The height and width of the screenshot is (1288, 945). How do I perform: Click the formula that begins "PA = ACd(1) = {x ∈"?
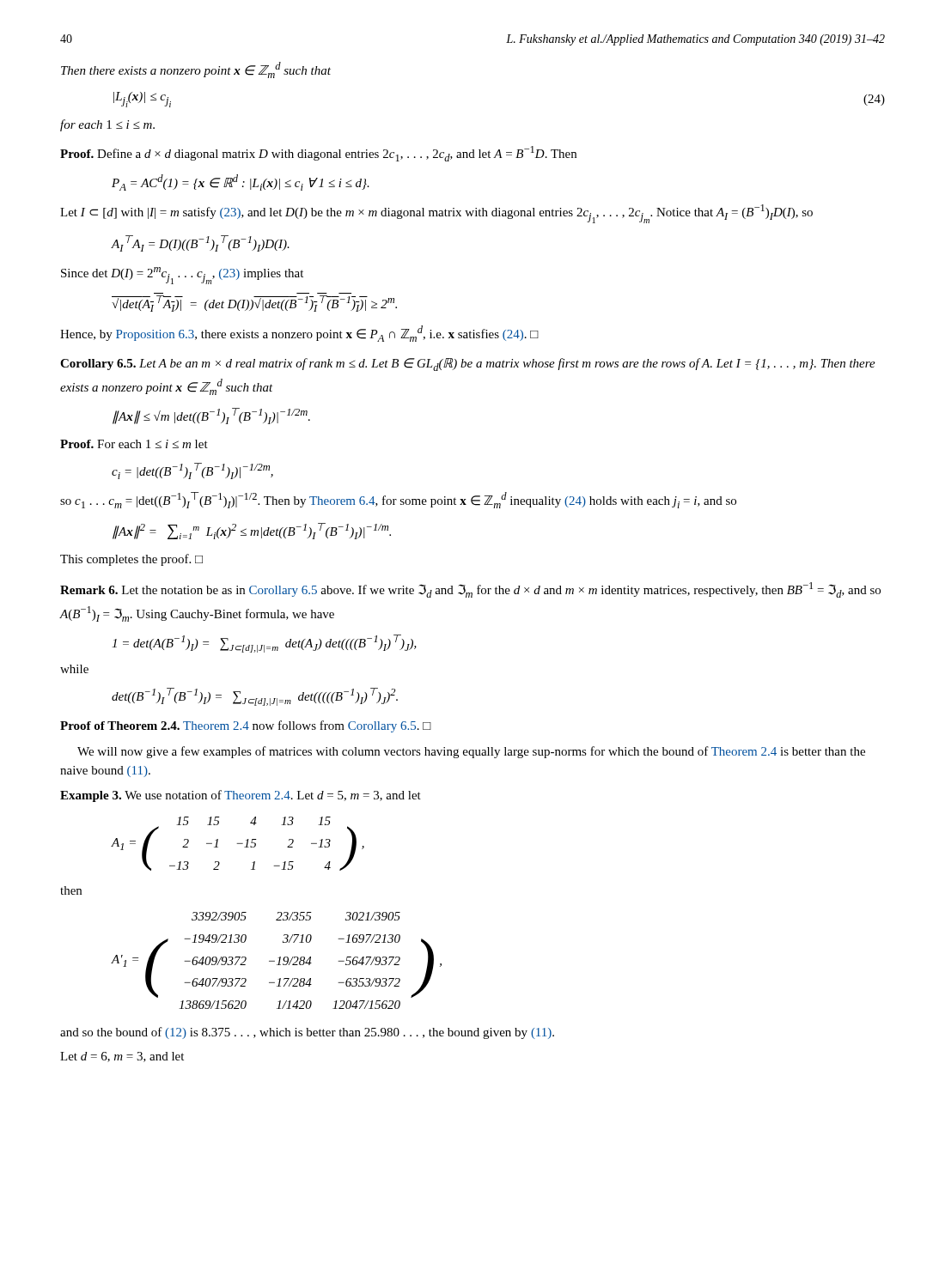tap(241, 183)
